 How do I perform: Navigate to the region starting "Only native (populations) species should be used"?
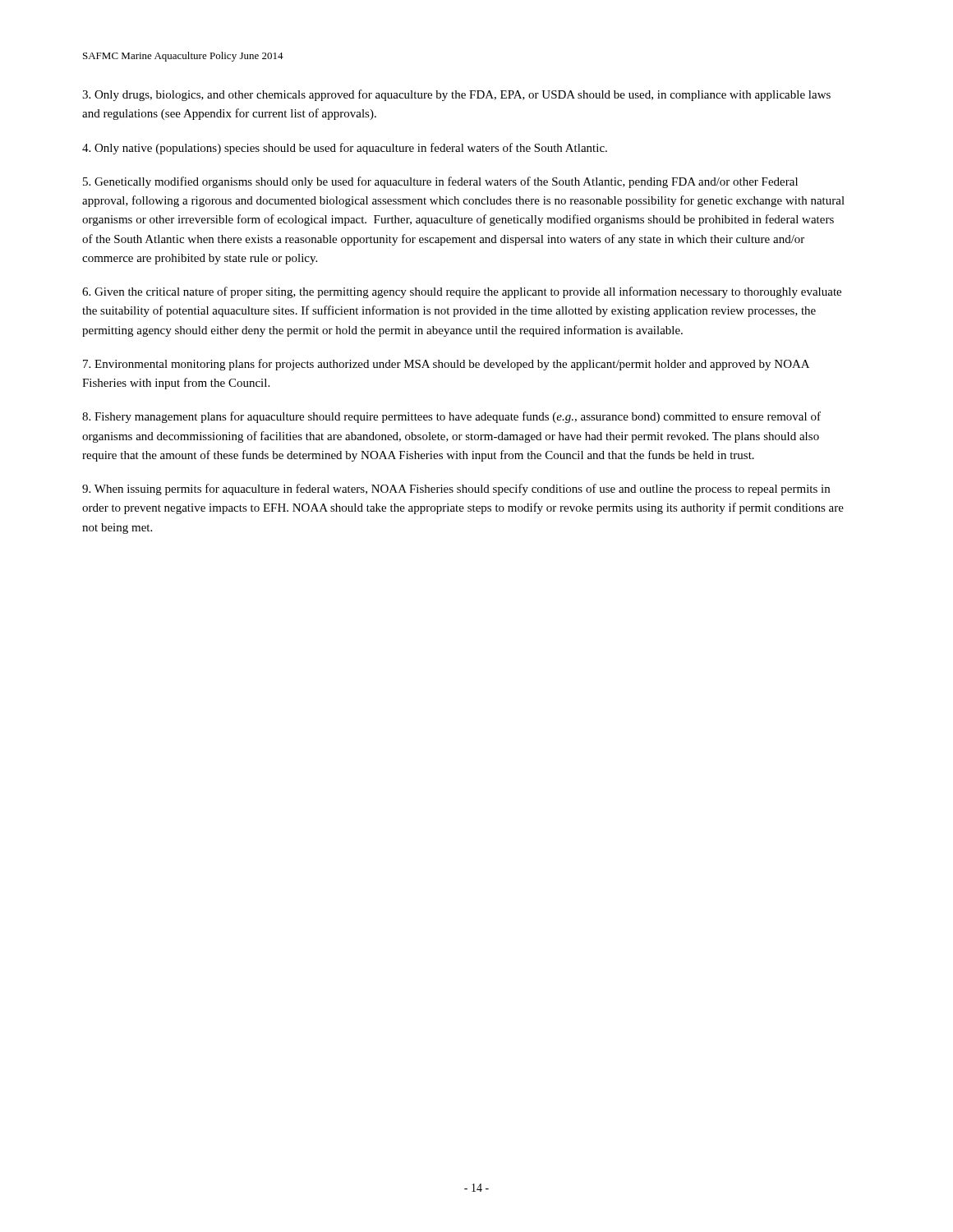click(x=345, y=147)
